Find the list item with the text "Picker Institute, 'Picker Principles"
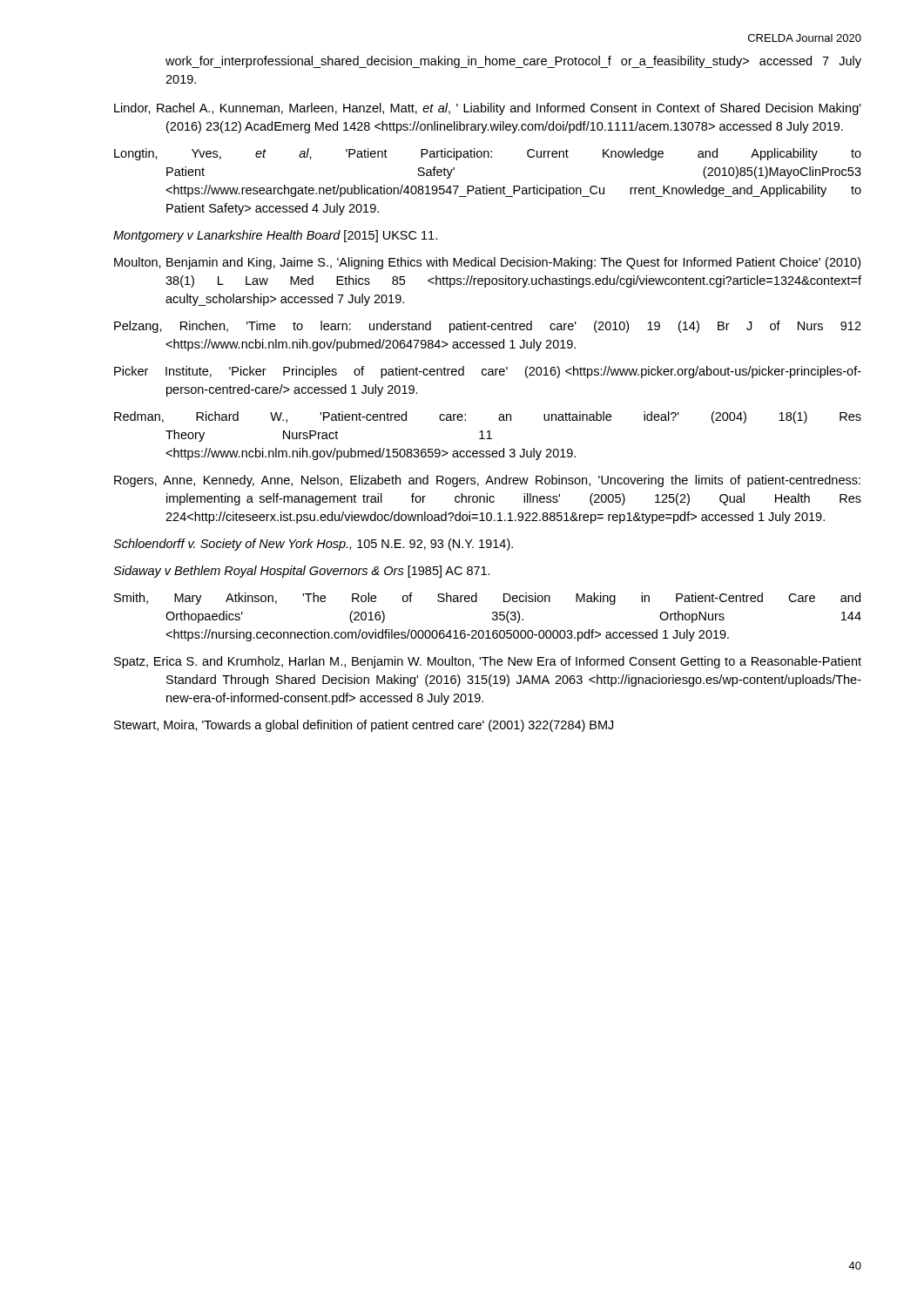The image size is (924, 1307). tap(487, 381)
